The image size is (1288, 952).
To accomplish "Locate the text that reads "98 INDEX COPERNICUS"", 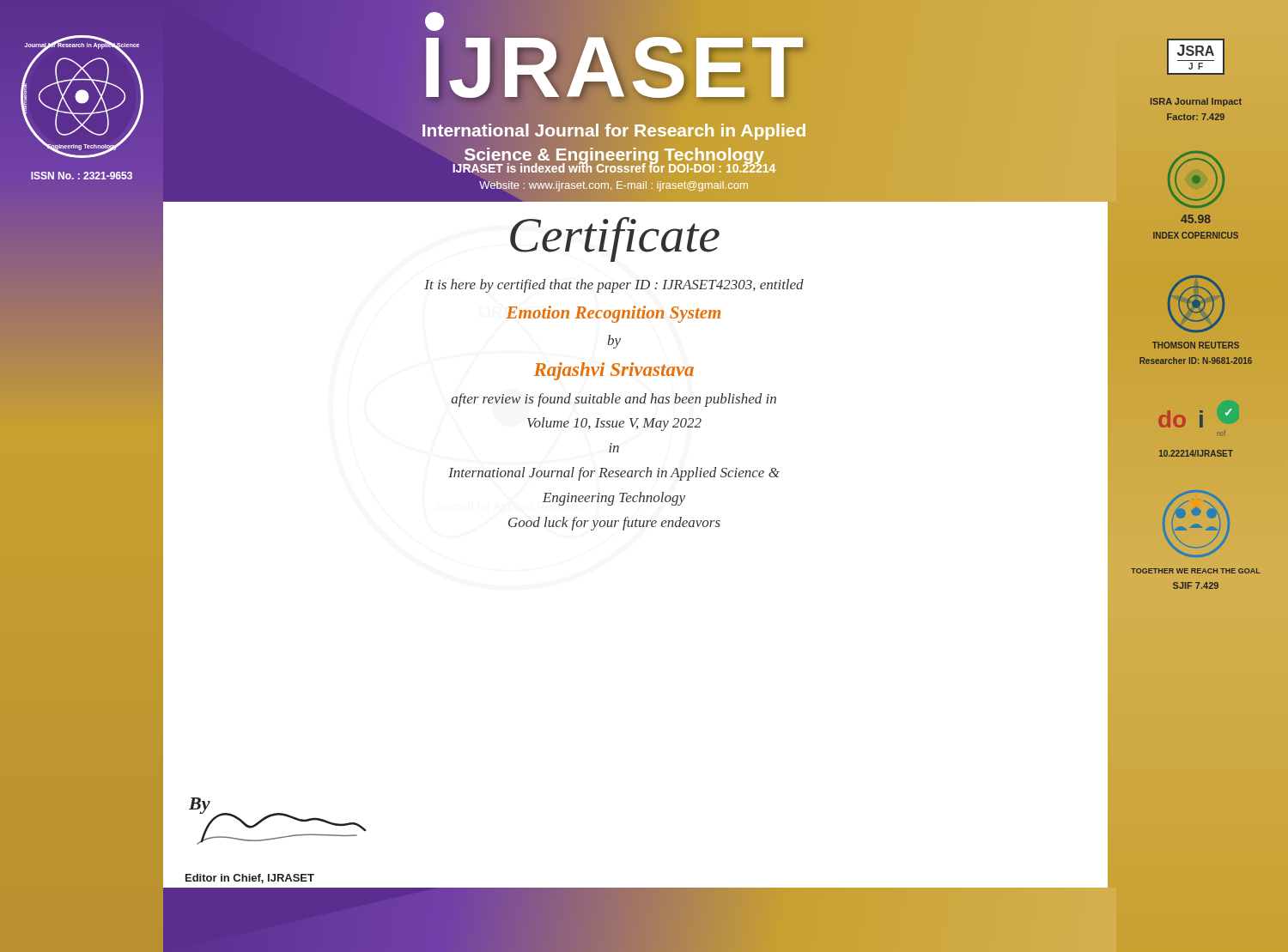I will click(1196, 226).
